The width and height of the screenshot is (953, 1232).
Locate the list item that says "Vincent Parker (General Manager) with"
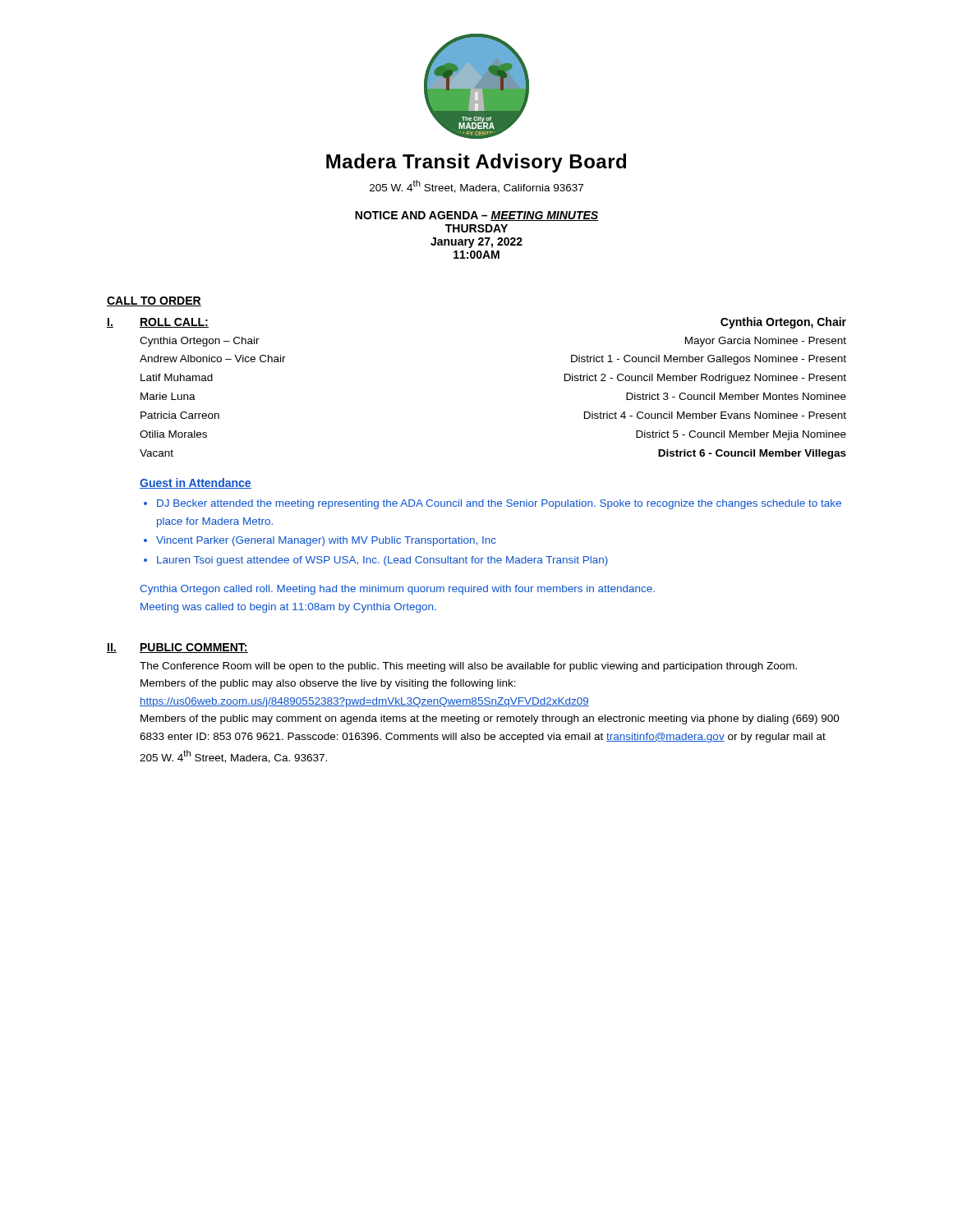tap(326, 540)
